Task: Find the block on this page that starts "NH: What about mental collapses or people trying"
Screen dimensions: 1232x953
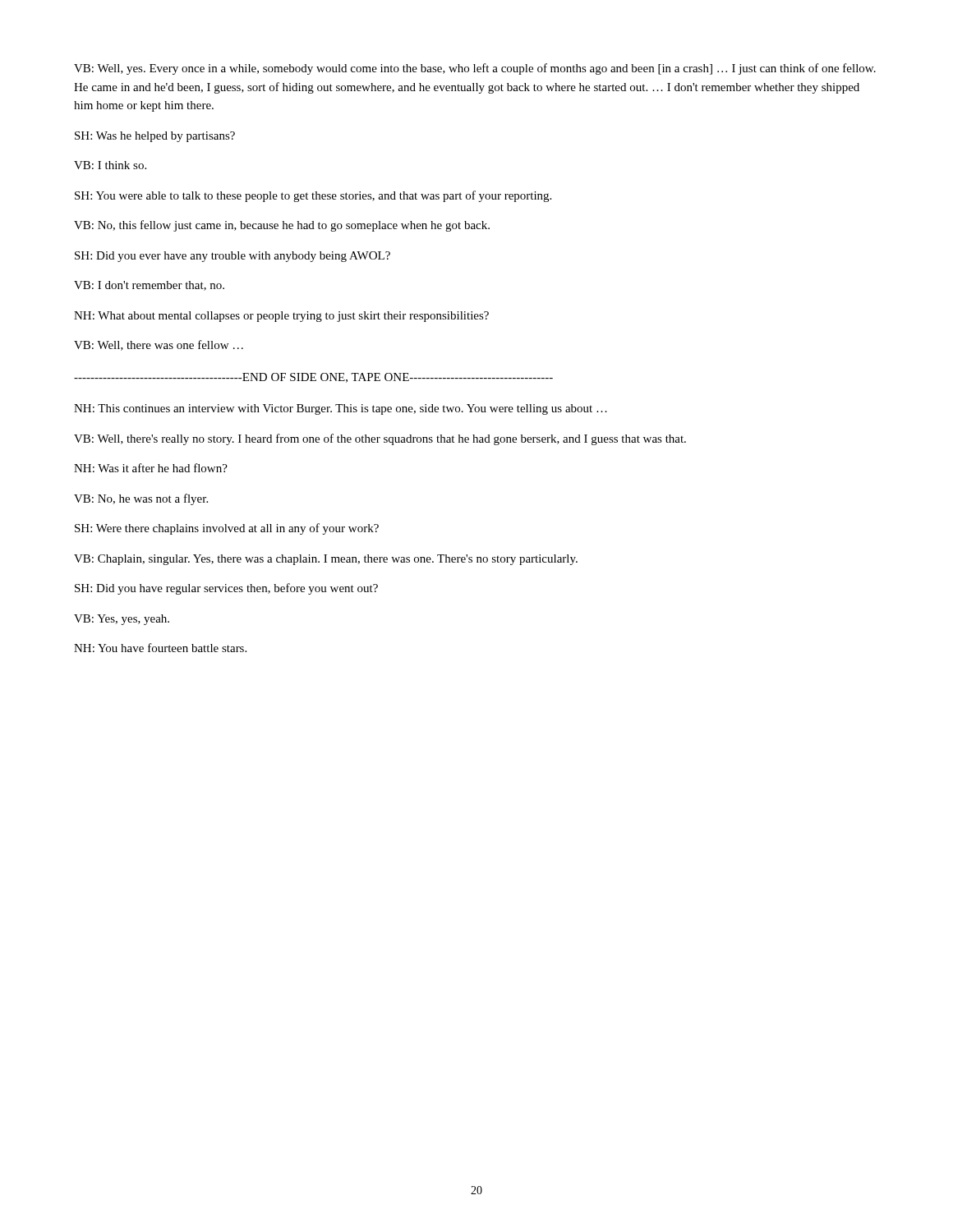Action: pyautogui.click(x=282, y=315)
